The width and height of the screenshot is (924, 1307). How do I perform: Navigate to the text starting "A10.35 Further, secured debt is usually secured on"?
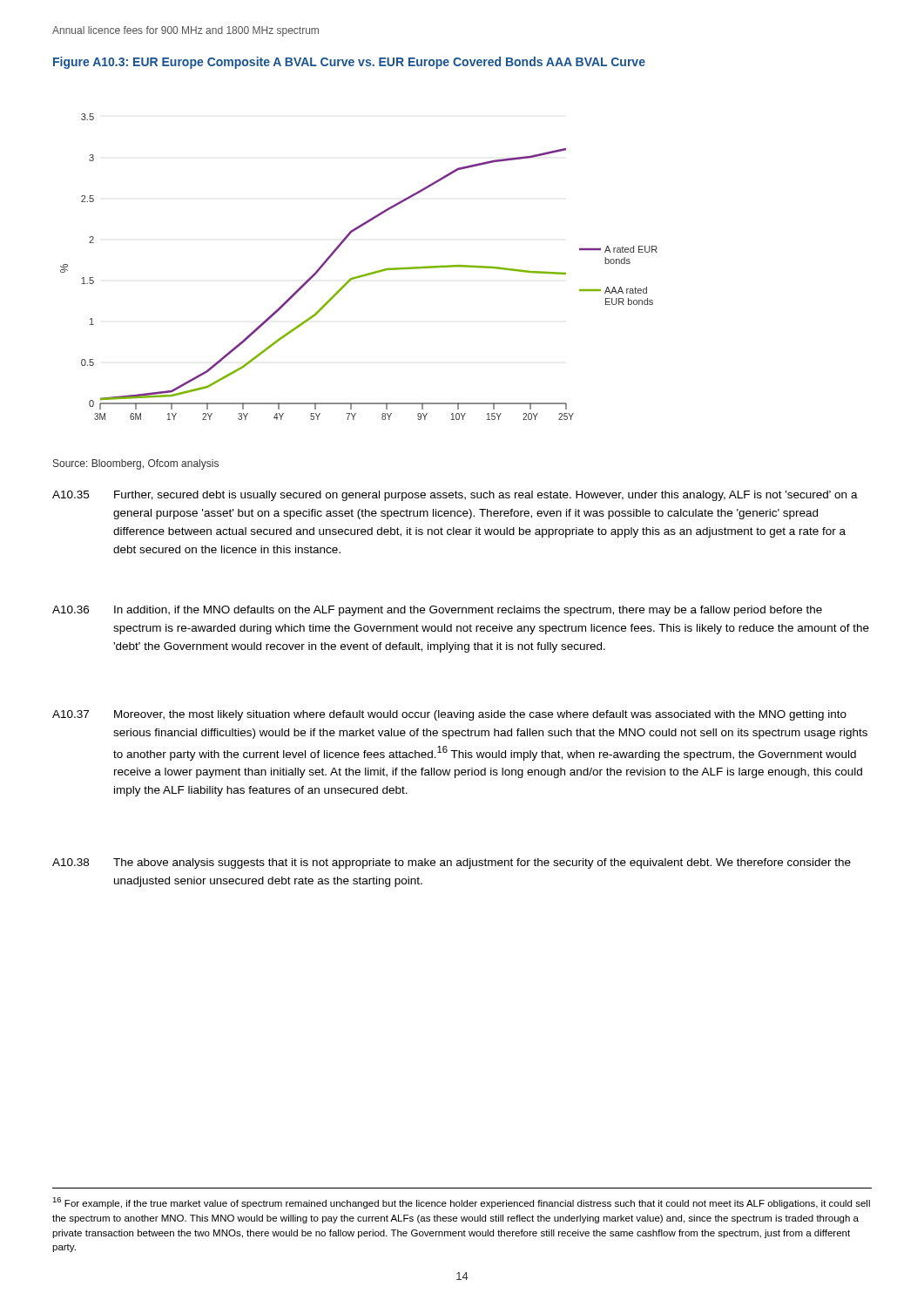point(462,523)
